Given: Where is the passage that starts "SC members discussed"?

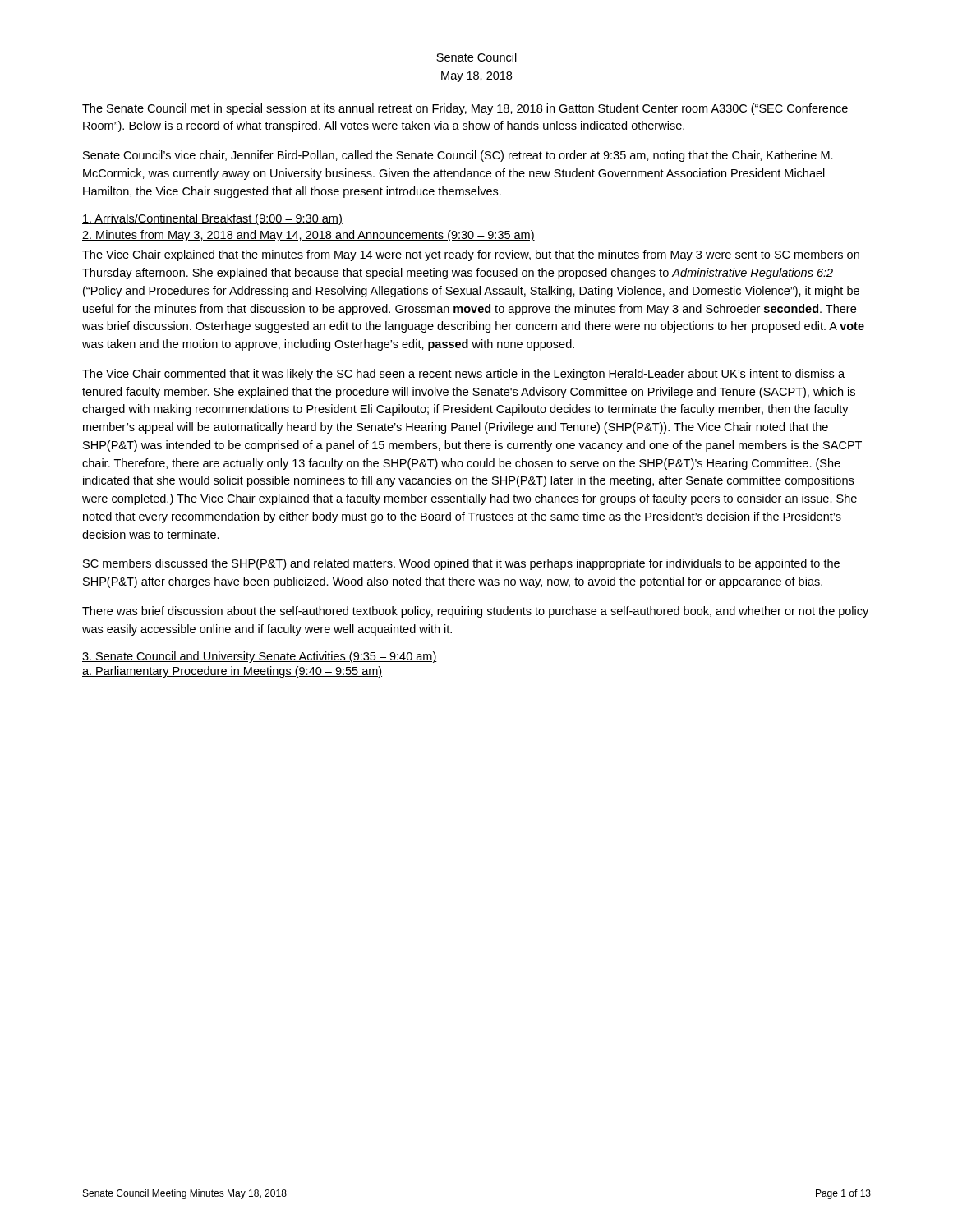Looking at the screenshot, I should click(461, 573).
